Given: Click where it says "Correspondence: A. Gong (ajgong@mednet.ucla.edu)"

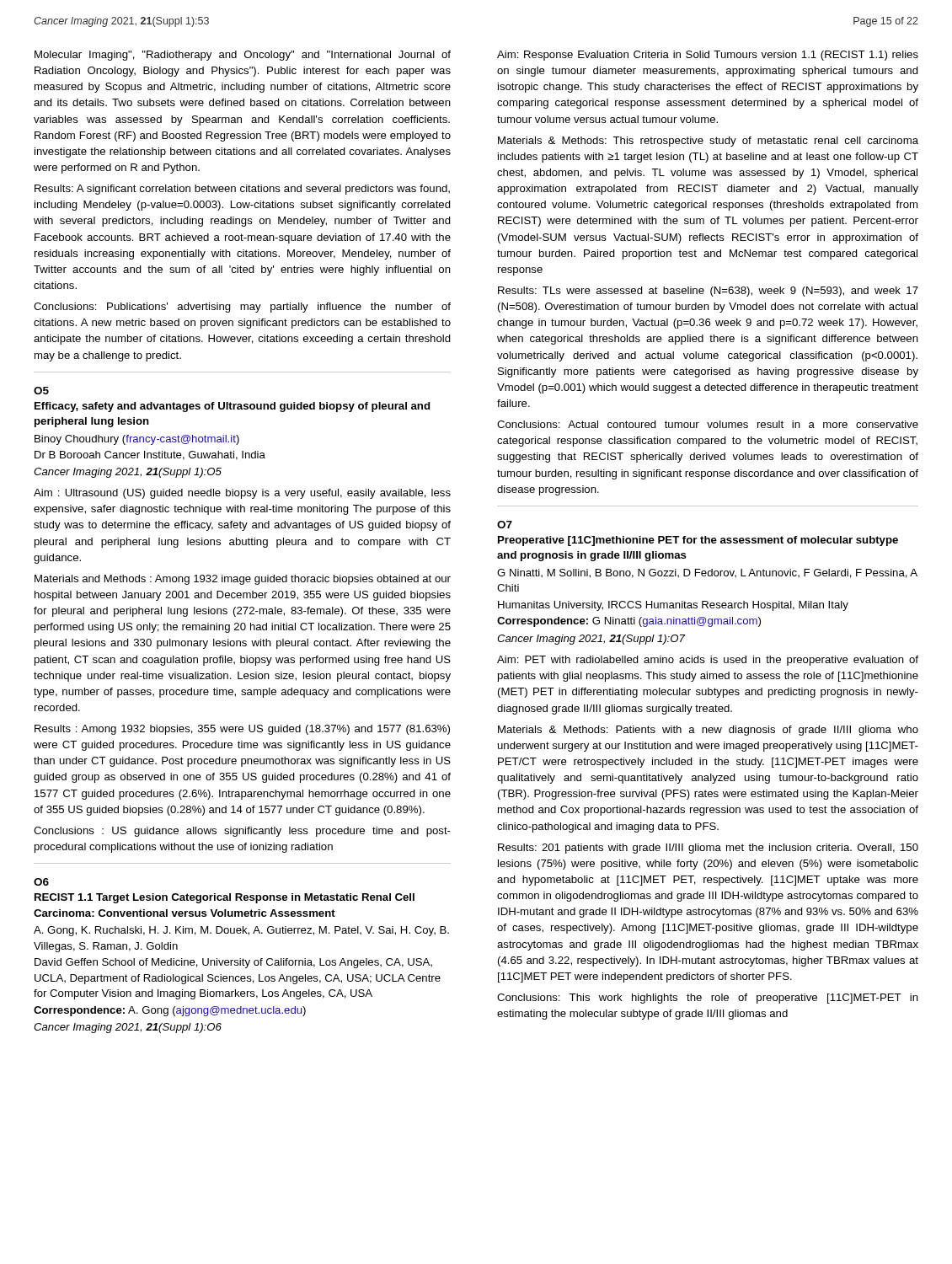Looking at the screenshot, I should 170,1010.
